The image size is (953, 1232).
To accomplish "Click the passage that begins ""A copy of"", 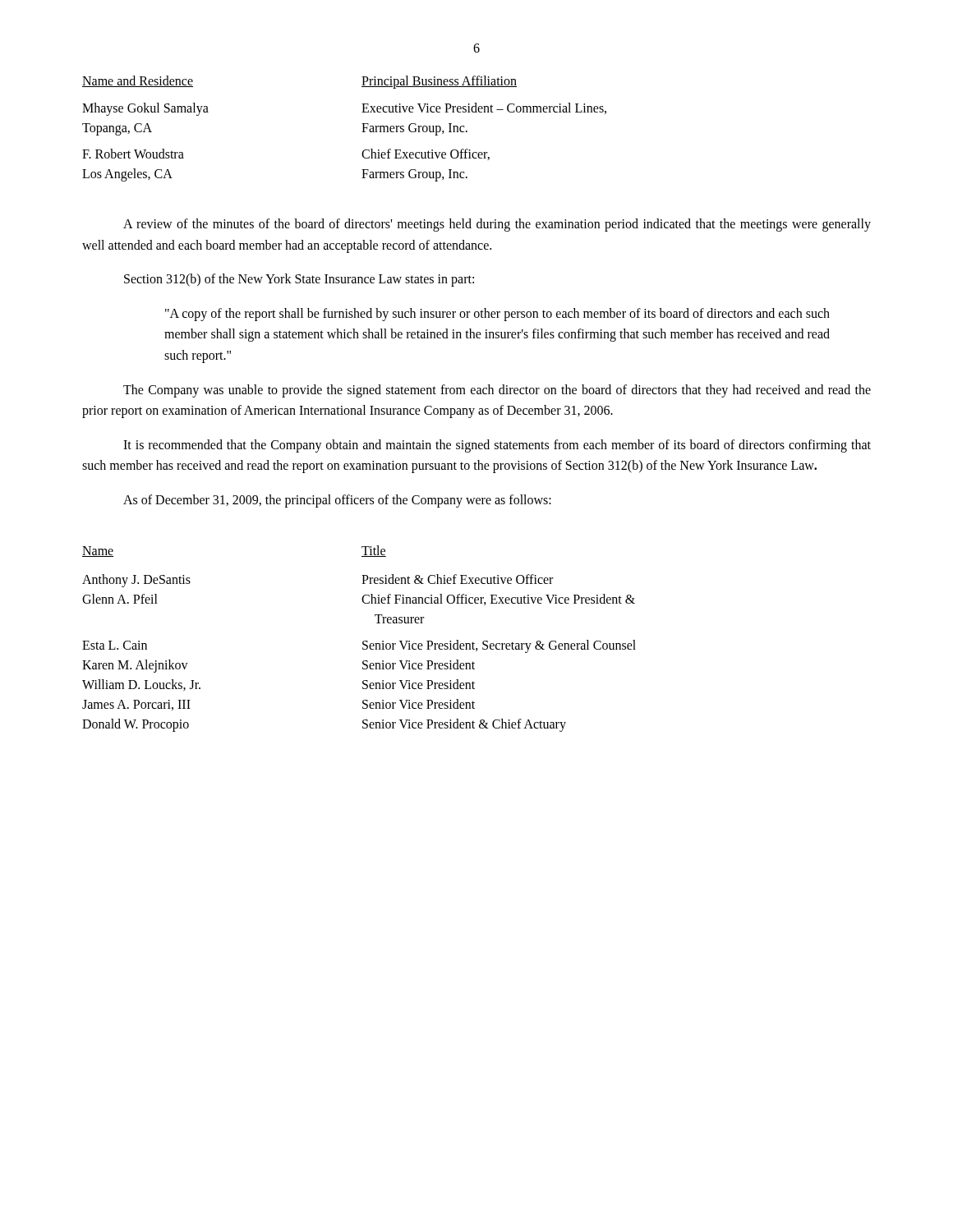I will tap(497, 334).
